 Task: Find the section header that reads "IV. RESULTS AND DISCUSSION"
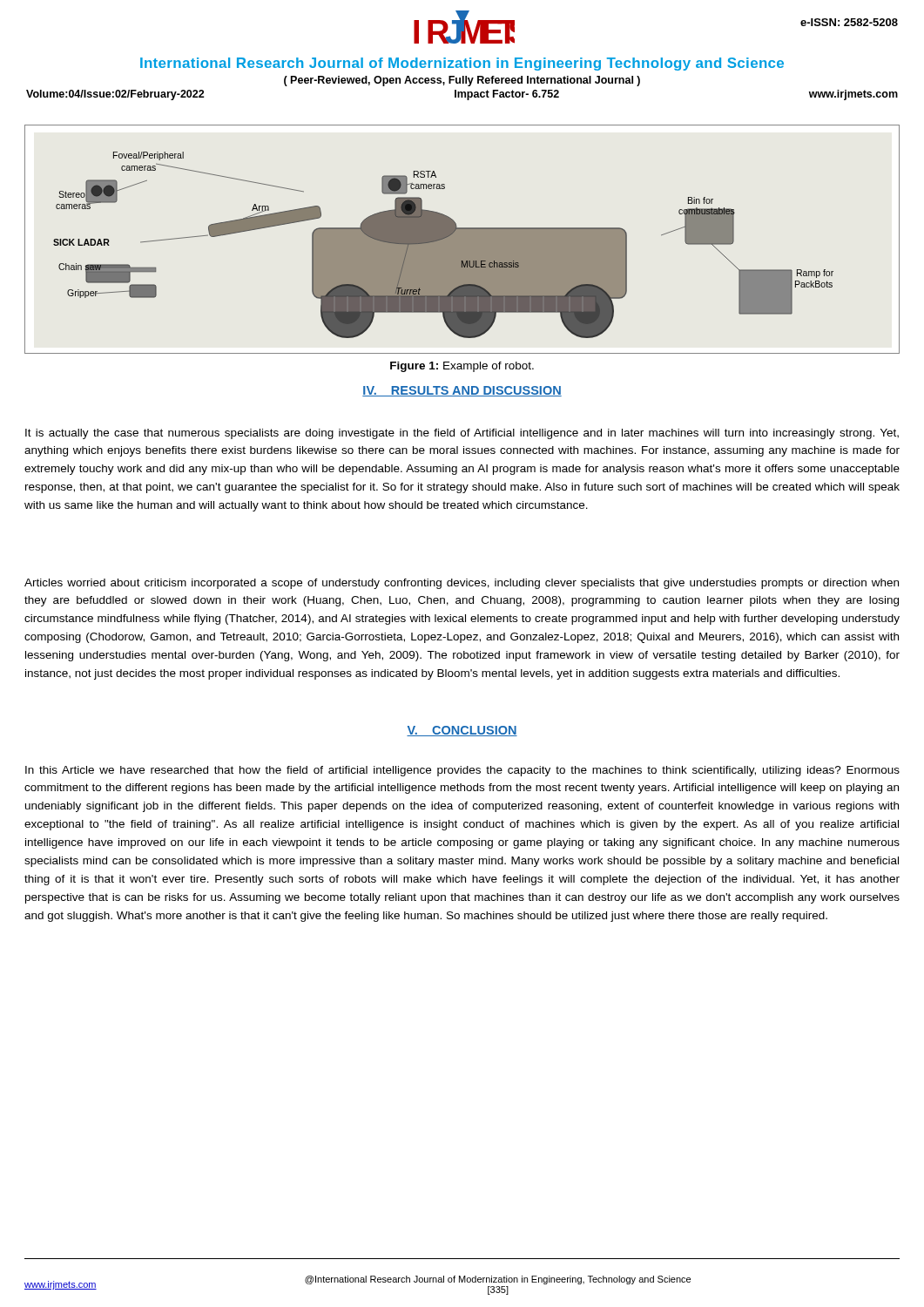(x=462, y=390)
